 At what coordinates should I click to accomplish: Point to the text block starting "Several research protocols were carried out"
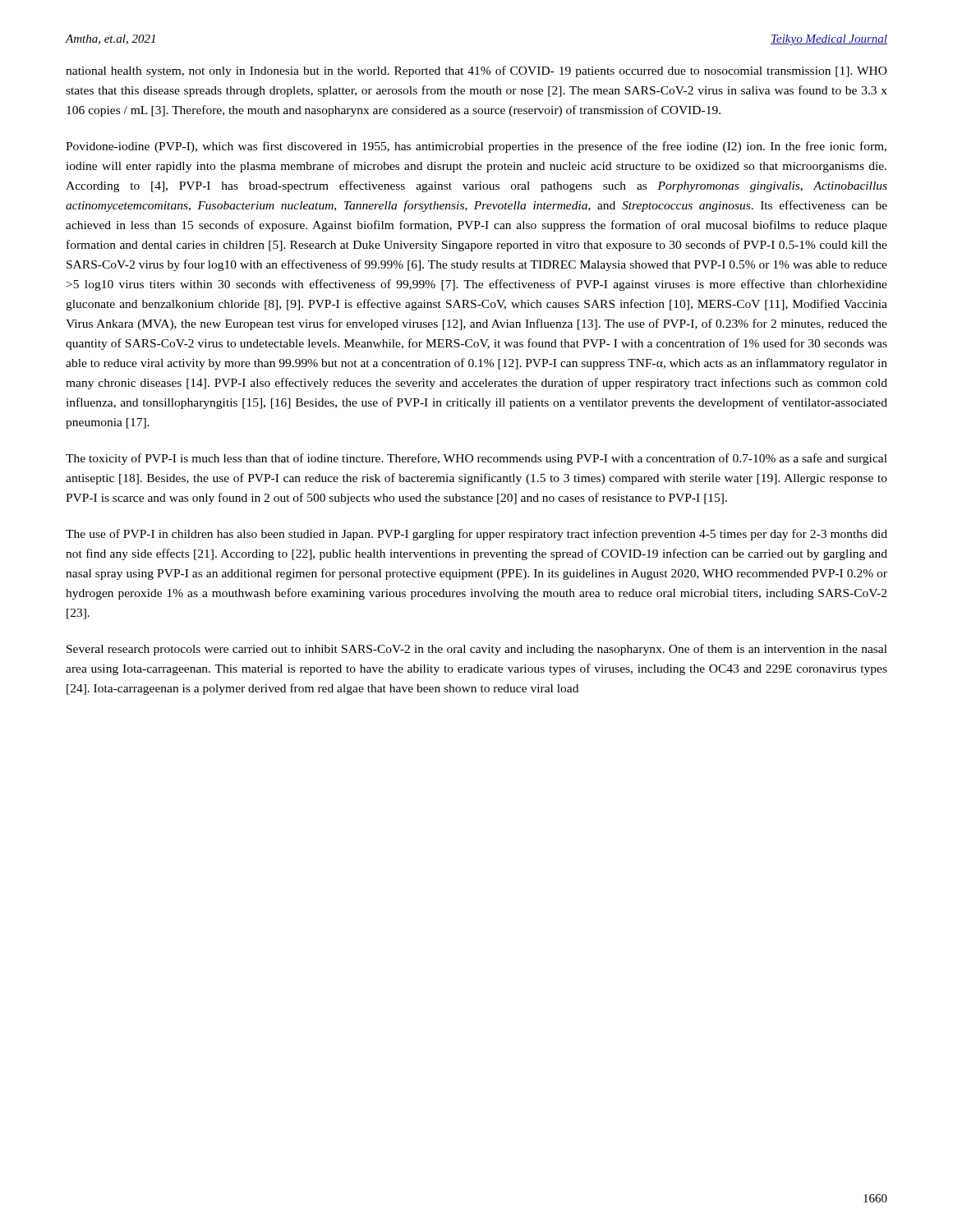(x=476, y=668)
